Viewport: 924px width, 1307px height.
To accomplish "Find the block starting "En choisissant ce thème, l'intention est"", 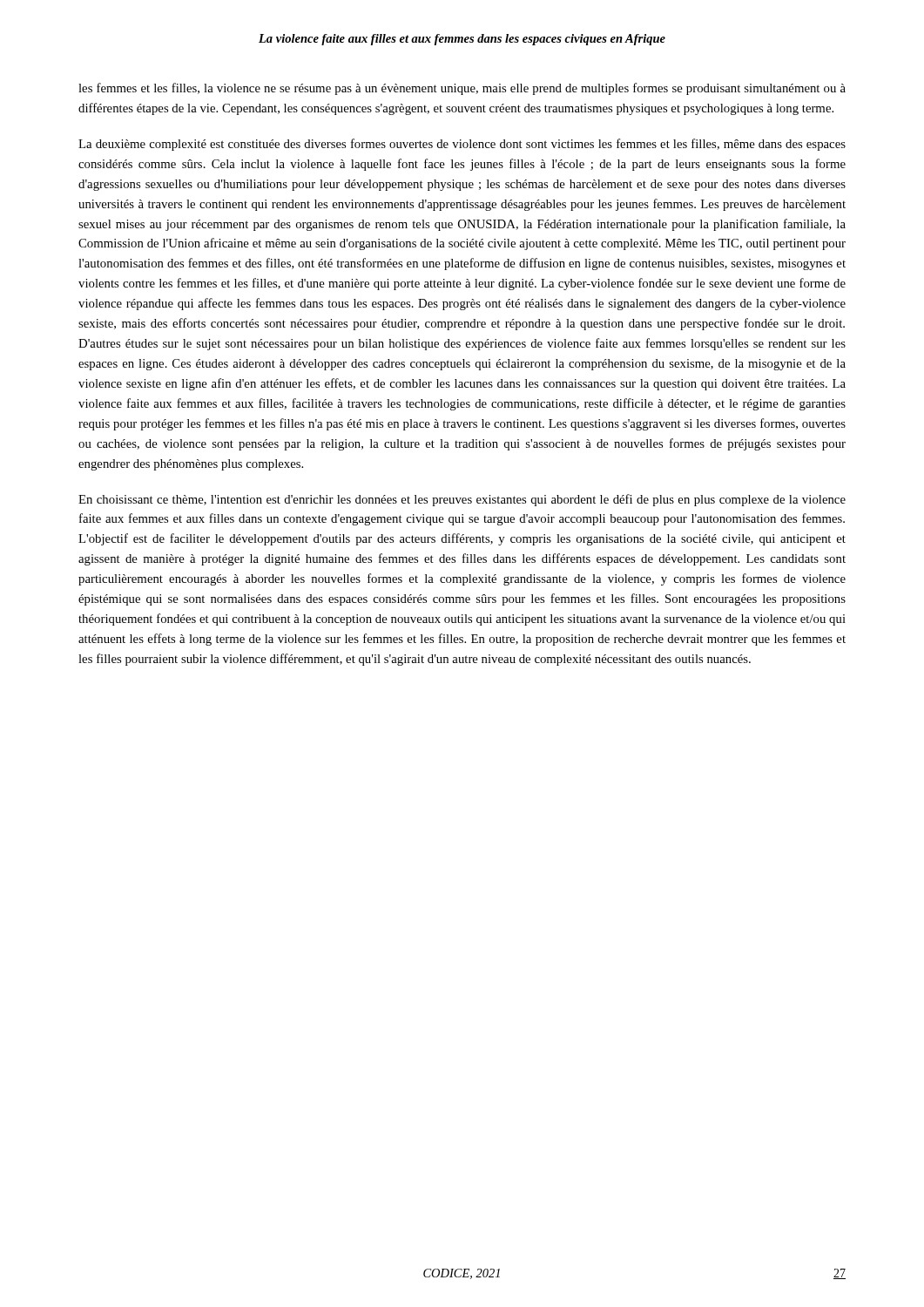I will coord(462,579).
